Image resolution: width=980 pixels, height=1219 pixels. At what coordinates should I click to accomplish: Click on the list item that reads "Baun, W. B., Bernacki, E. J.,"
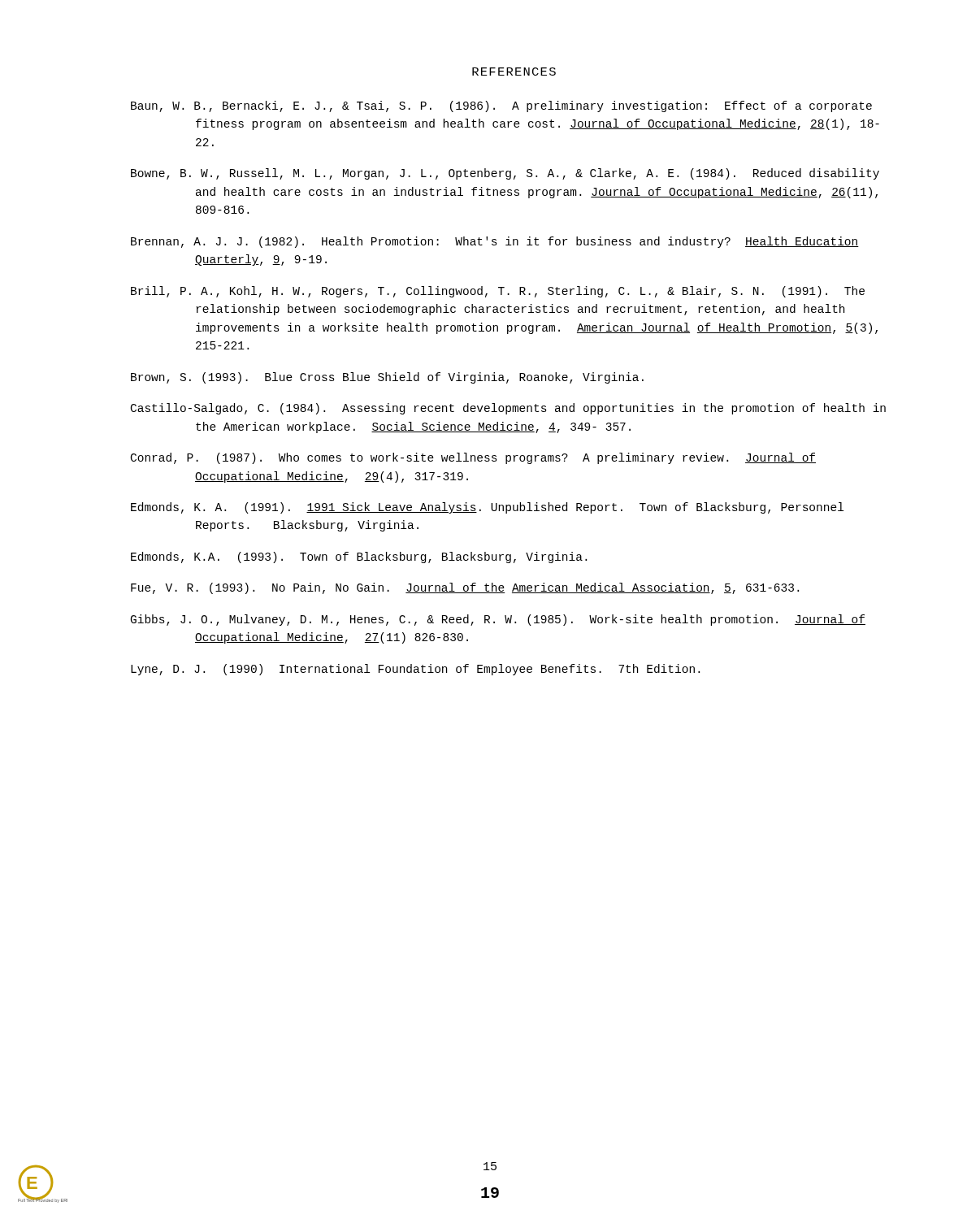(514, 125)
